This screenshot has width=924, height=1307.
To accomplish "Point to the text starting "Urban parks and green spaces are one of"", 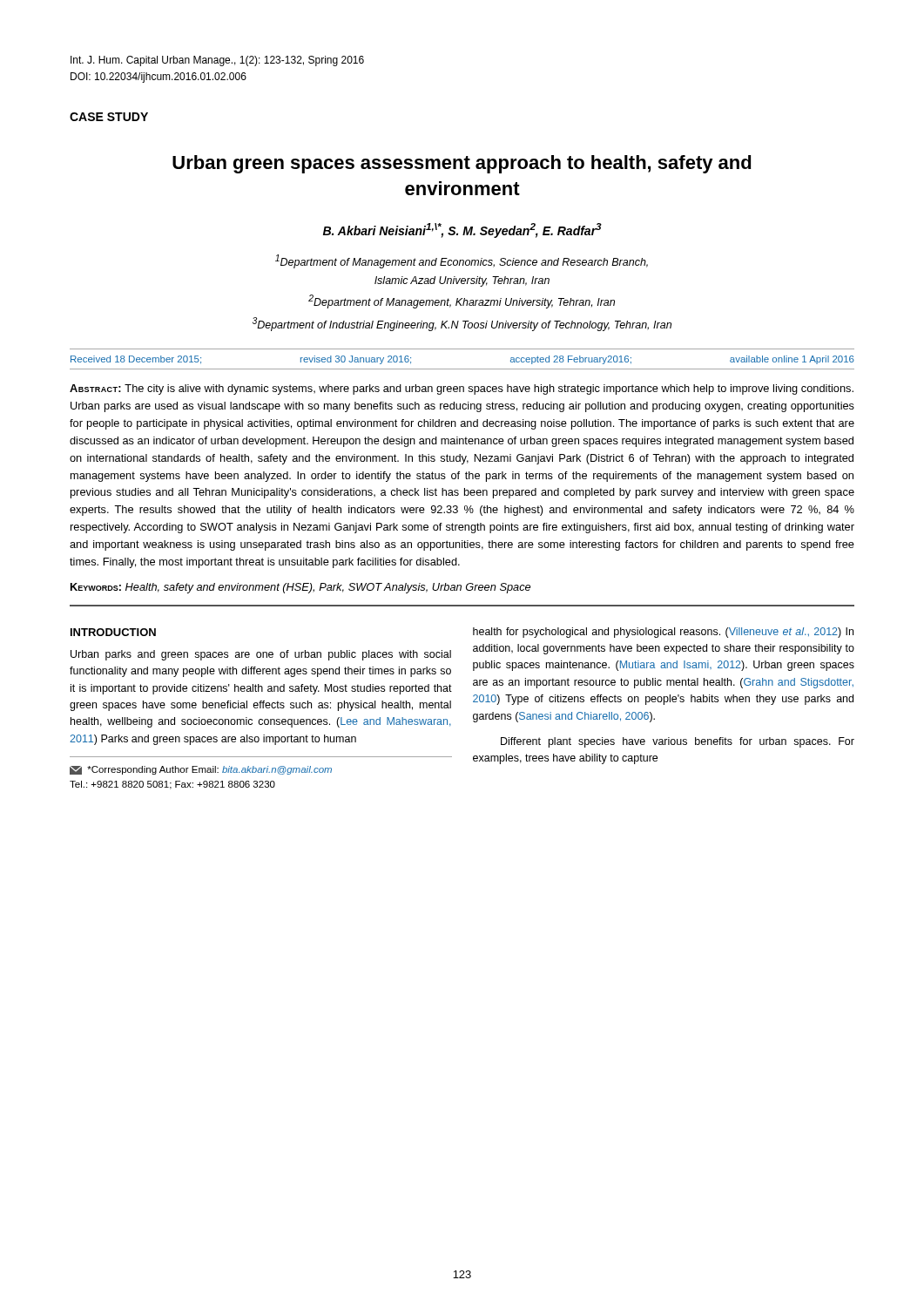I will [x=261, y=696].
